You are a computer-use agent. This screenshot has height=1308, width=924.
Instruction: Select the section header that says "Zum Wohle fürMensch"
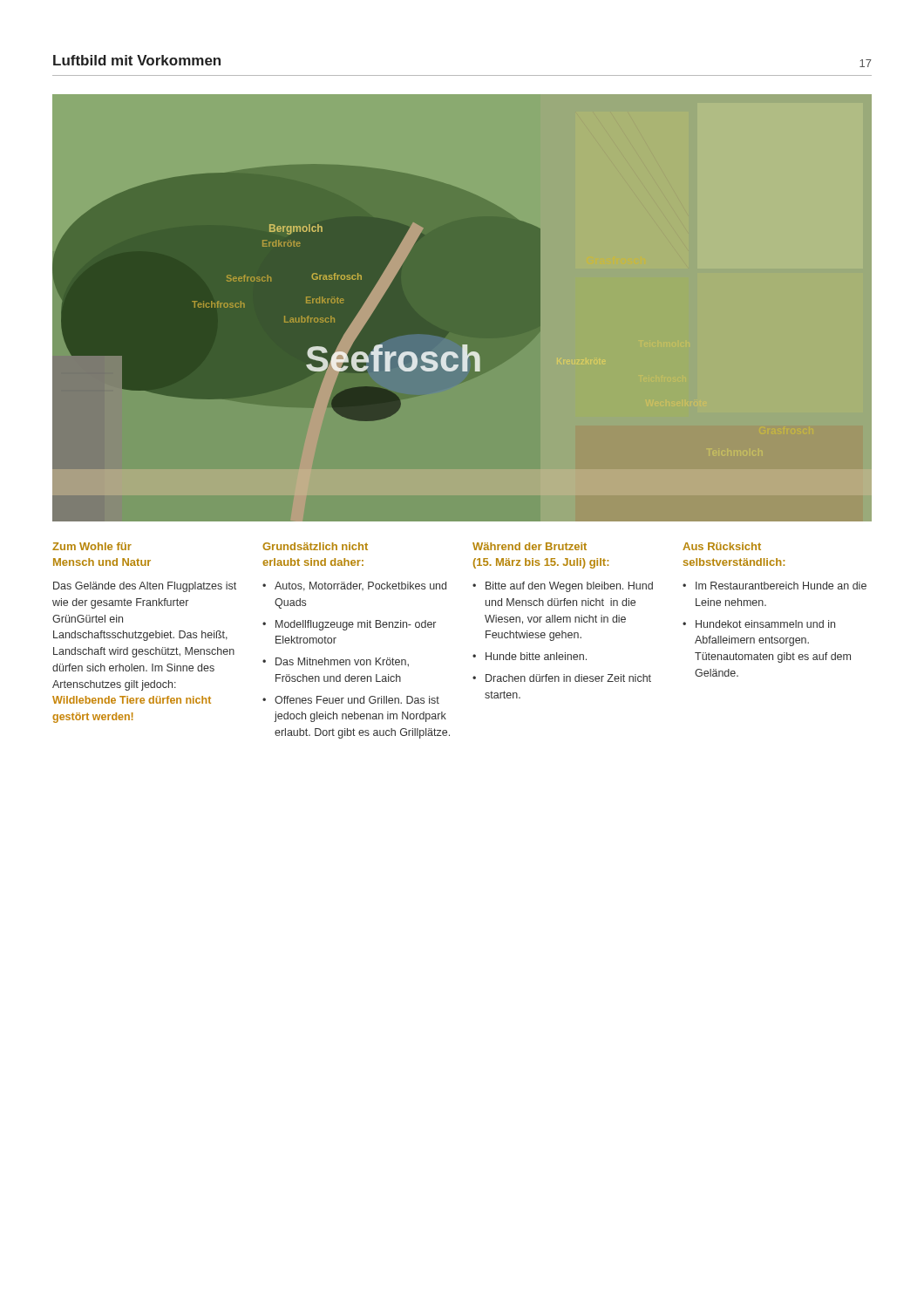102,554
